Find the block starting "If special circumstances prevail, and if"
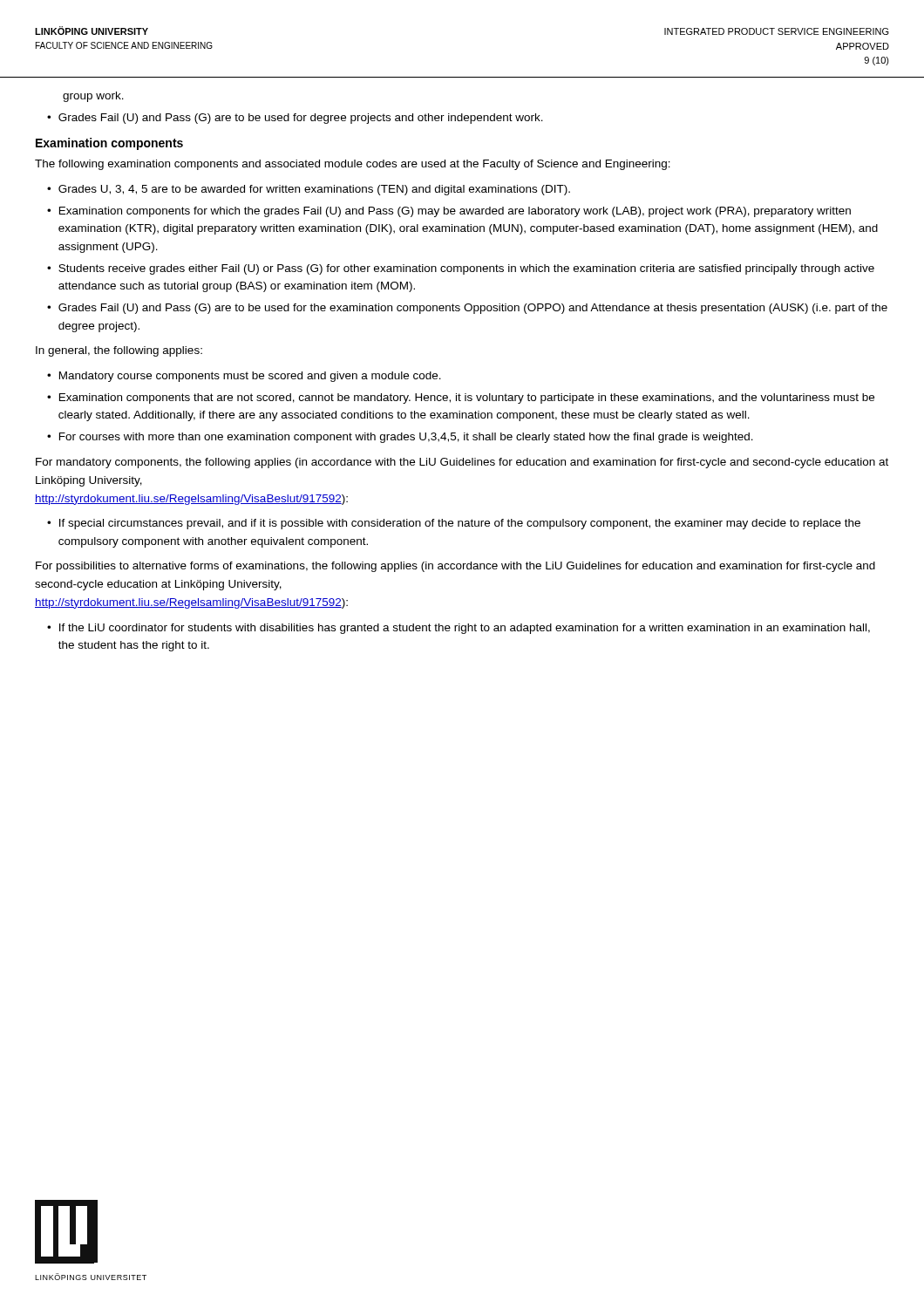Screen dimensions: 1308x924 [x=462, y=532]
